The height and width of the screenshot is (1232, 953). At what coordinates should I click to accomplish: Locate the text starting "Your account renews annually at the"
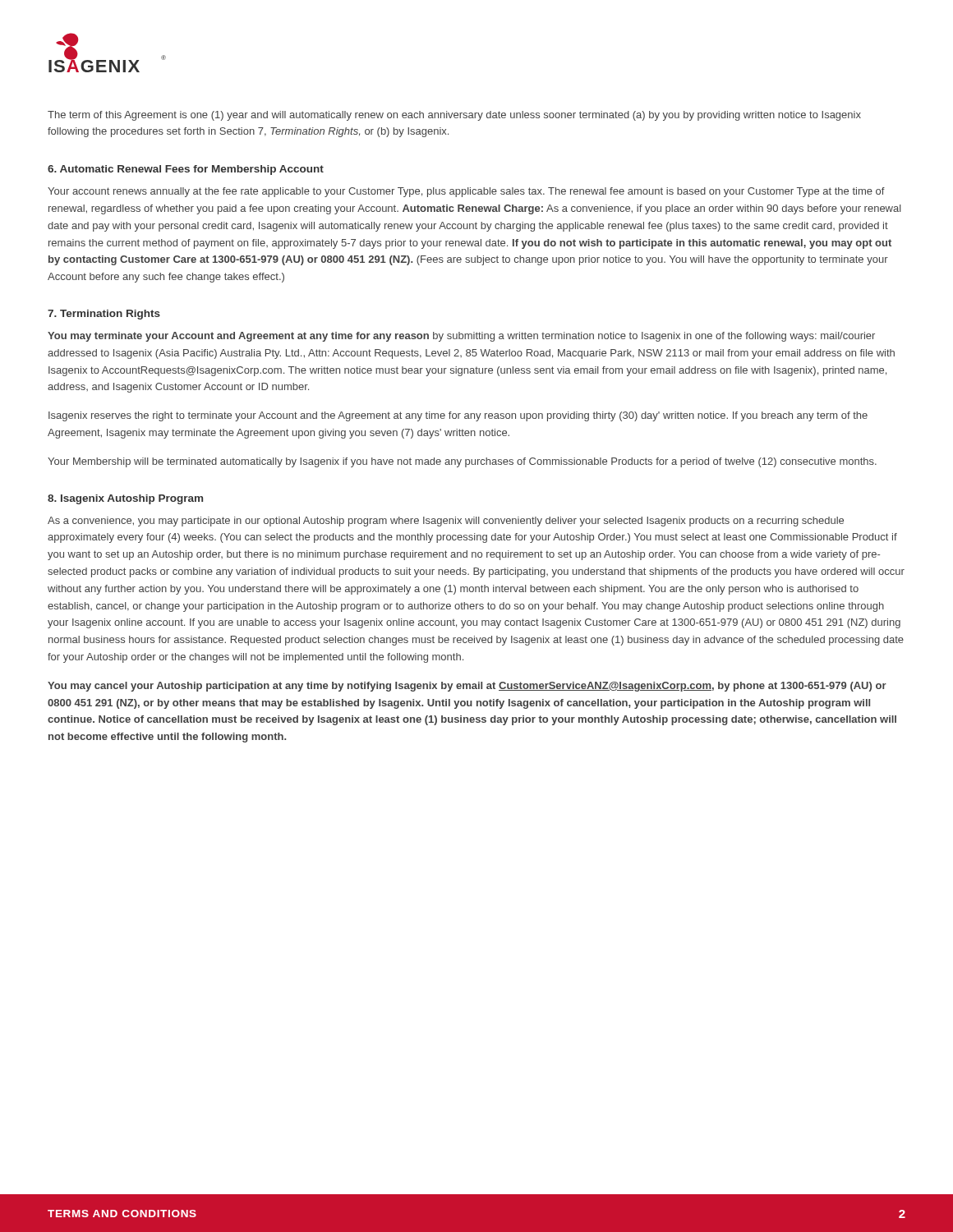(x=474, y=234)
